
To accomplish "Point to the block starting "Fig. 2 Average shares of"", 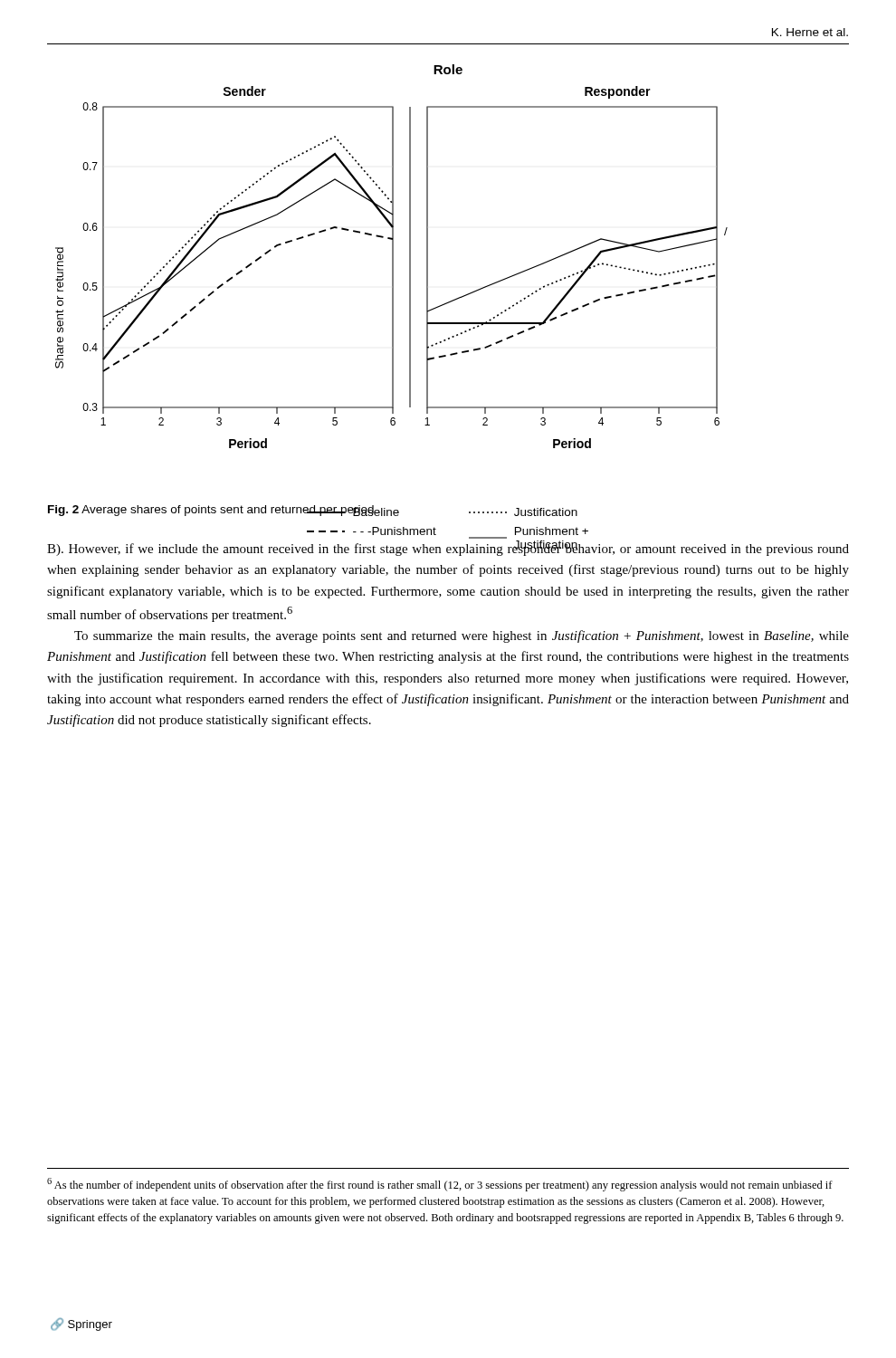I will click(211, 509).
